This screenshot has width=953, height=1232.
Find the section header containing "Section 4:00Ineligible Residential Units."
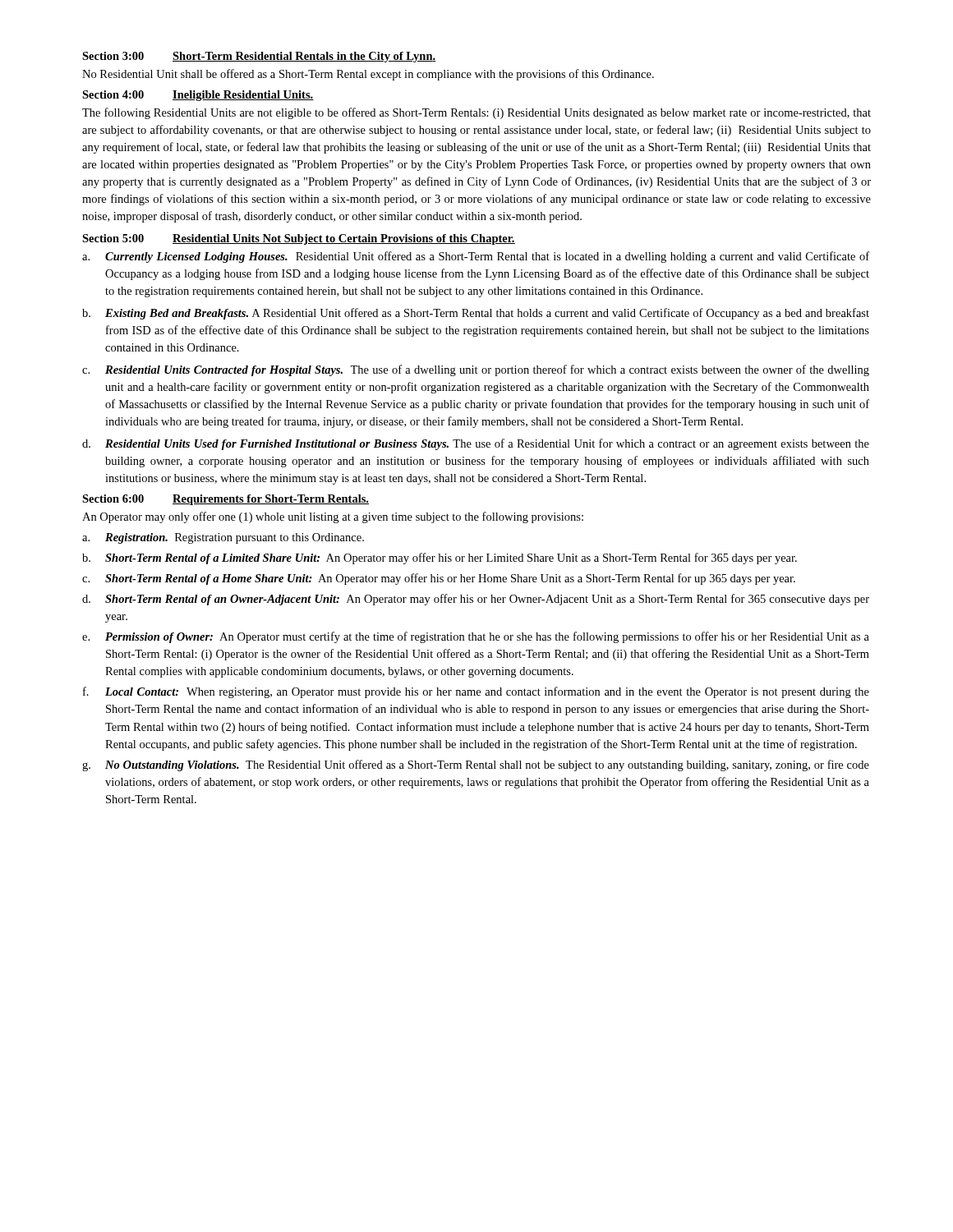tap(198, 95)
